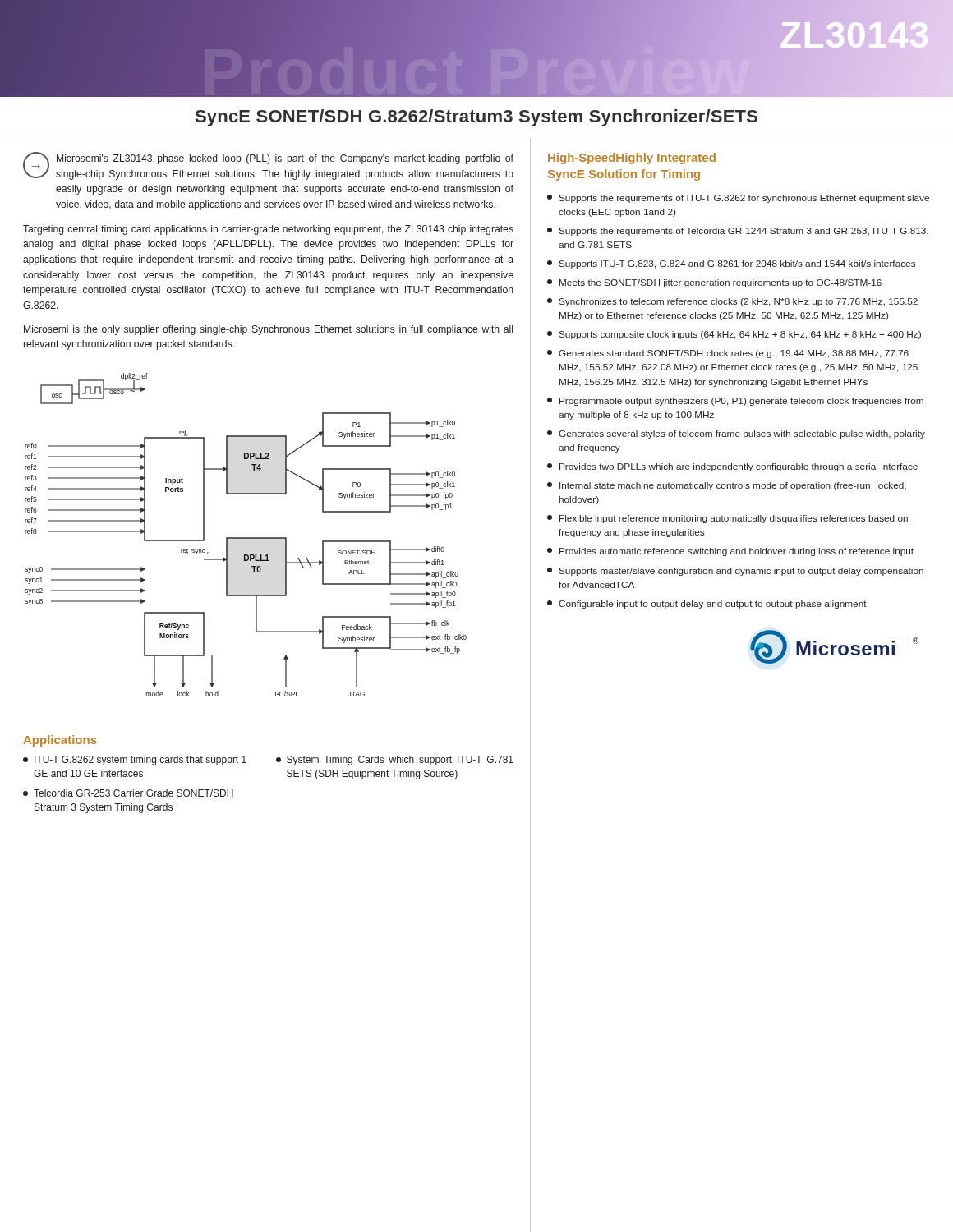Image resolution: width=953 pixels, height=1232 pixels.
Task: Point to the block beginning "Synchronizes to telecom reference"
Action: (740, 309)
